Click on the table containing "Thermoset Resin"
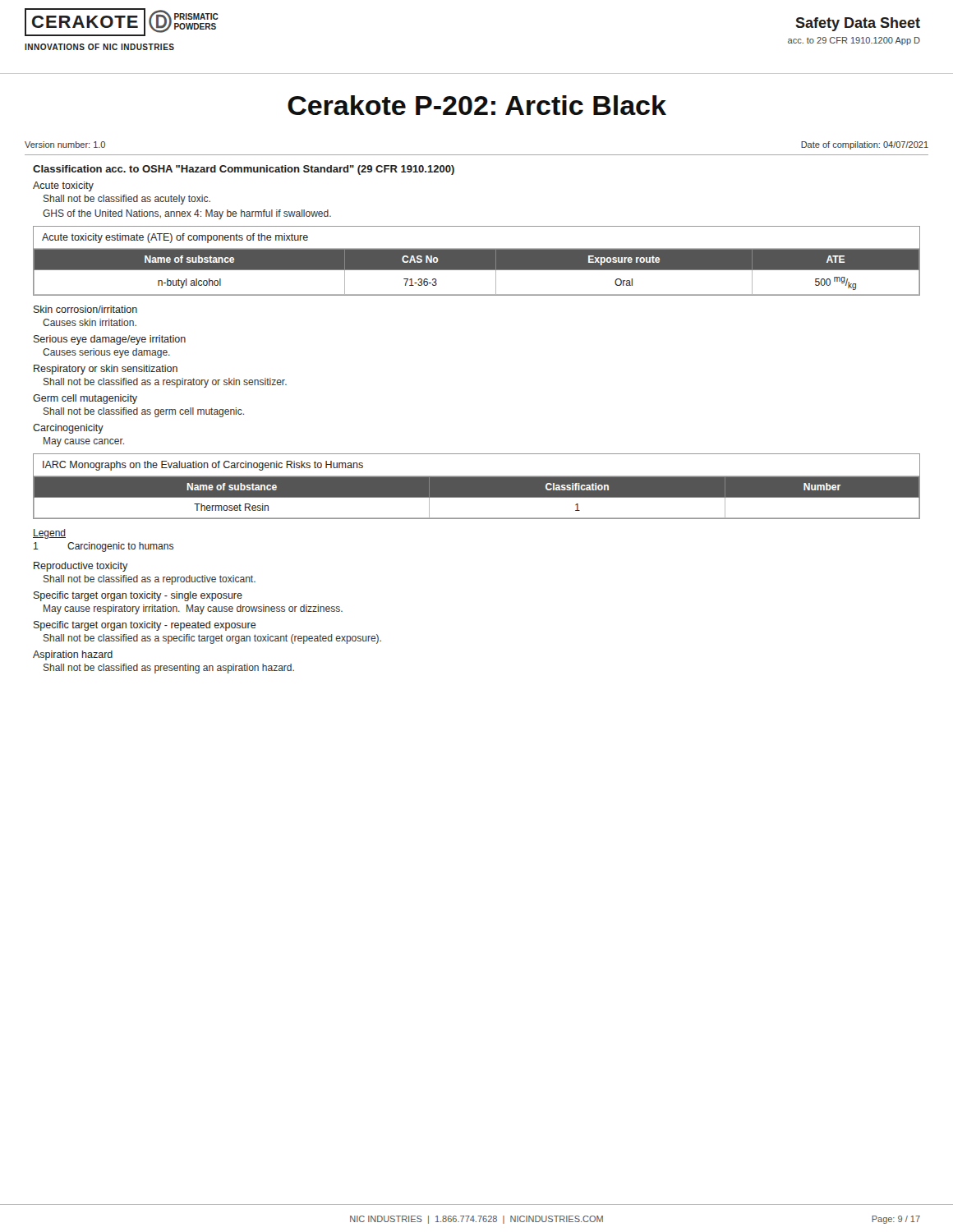 pos(476,487)
